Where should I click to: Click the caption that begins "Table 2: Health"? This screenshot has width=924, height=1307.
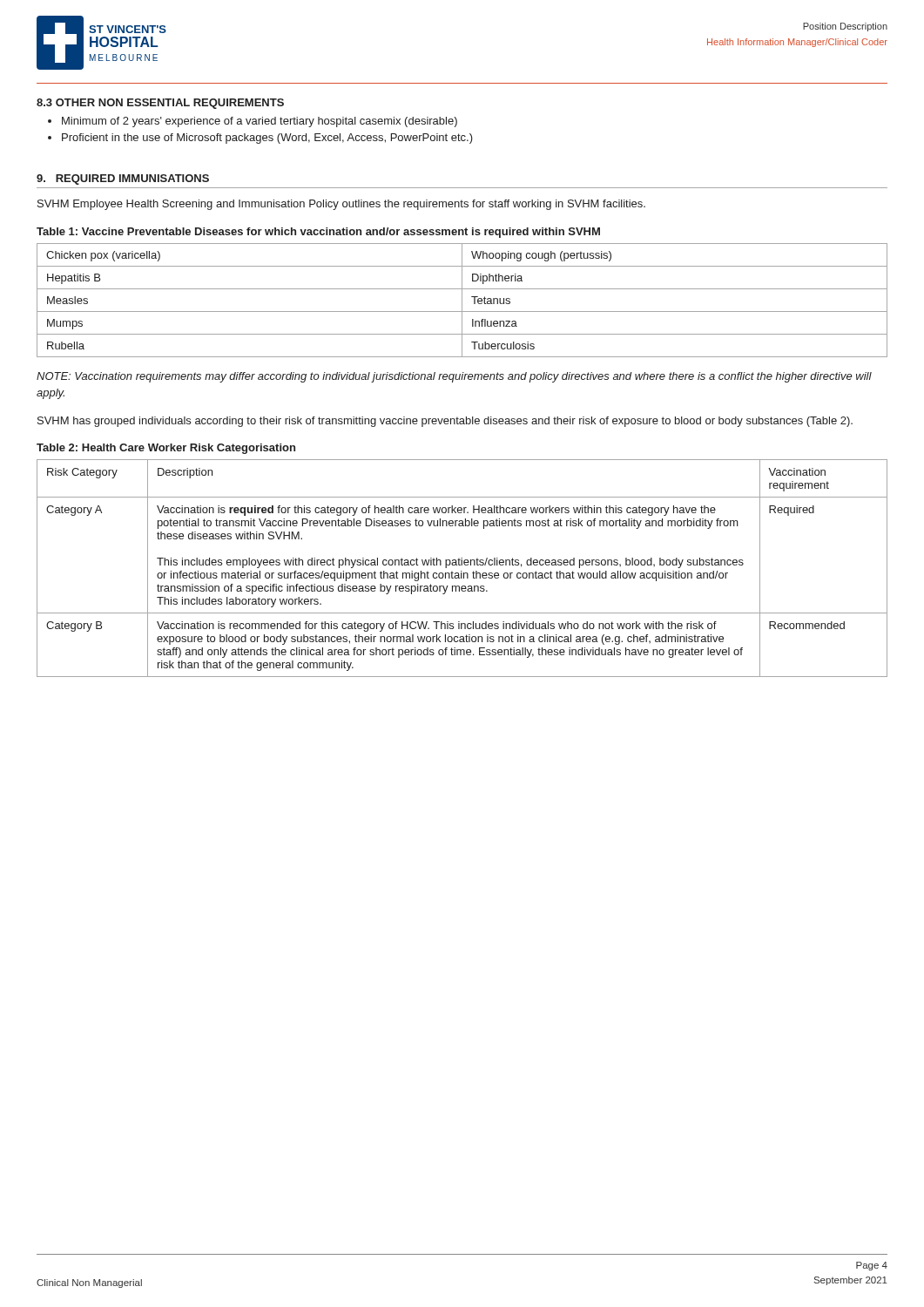click(x=166, y=447)
